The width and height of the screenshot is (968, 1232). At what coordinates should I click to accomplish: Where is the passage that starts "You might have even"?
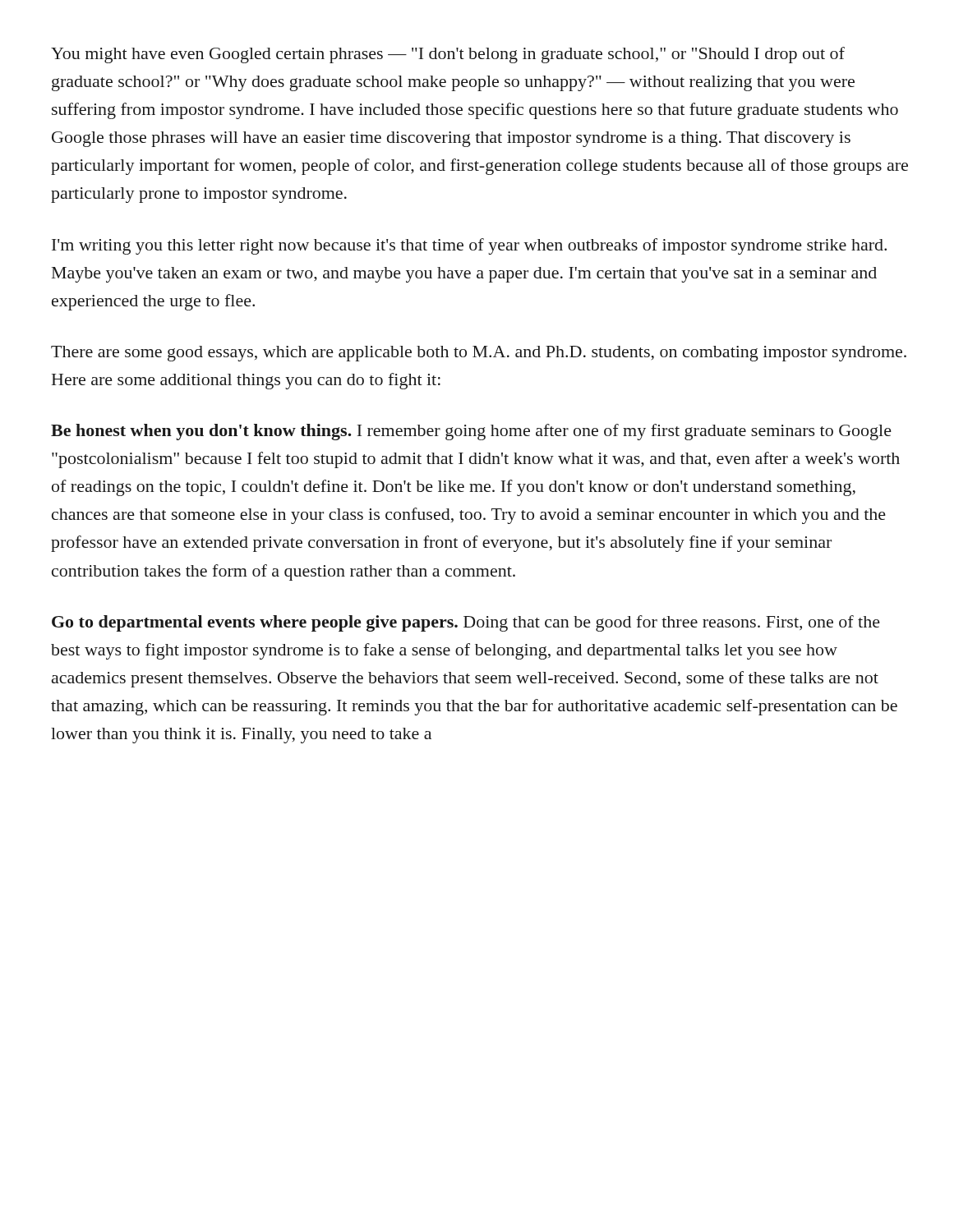click(480, 123)
